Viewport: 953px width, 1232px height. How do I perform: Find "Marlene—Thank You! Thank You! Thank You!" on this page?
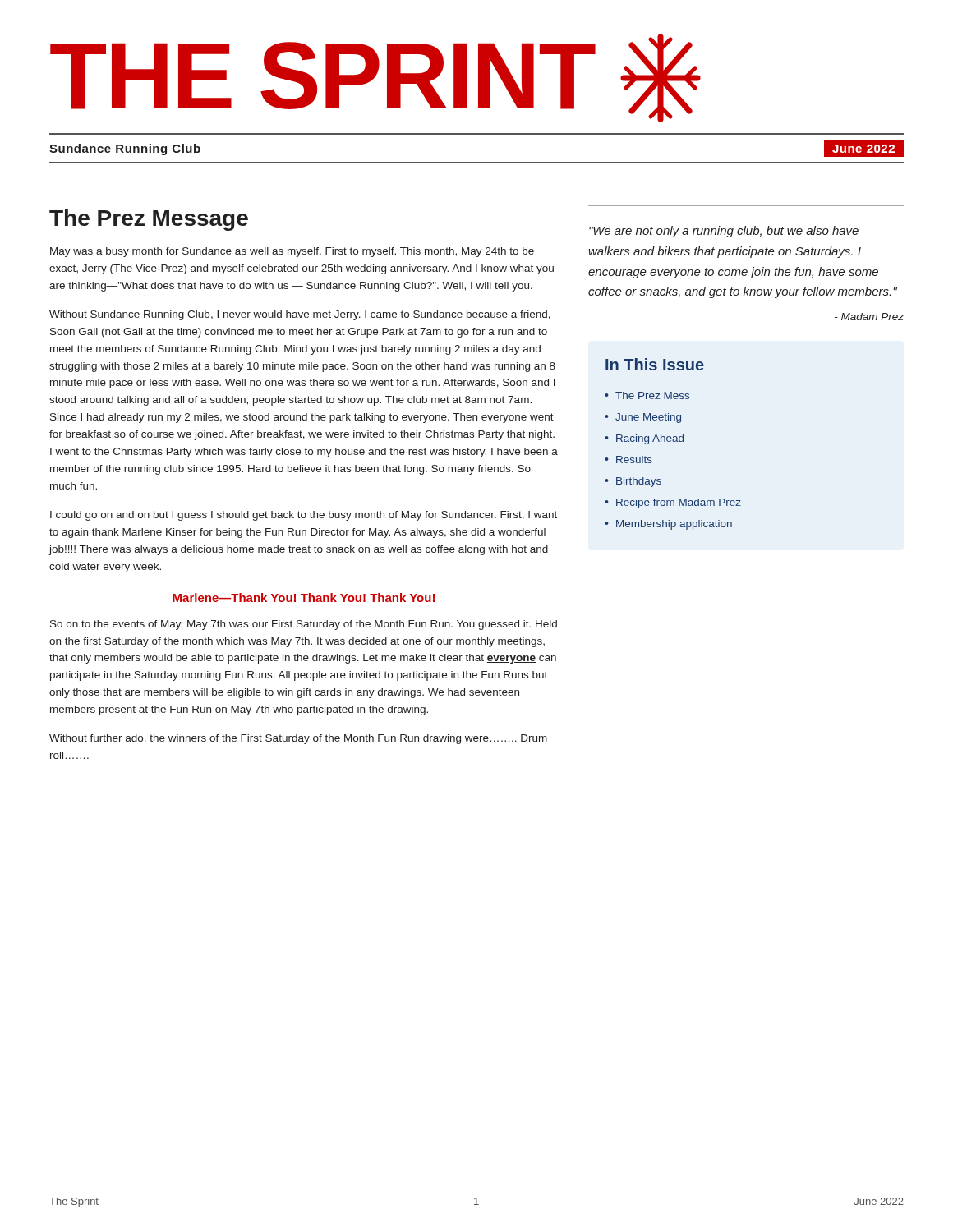pyautogui.click(x=304, y=597)
